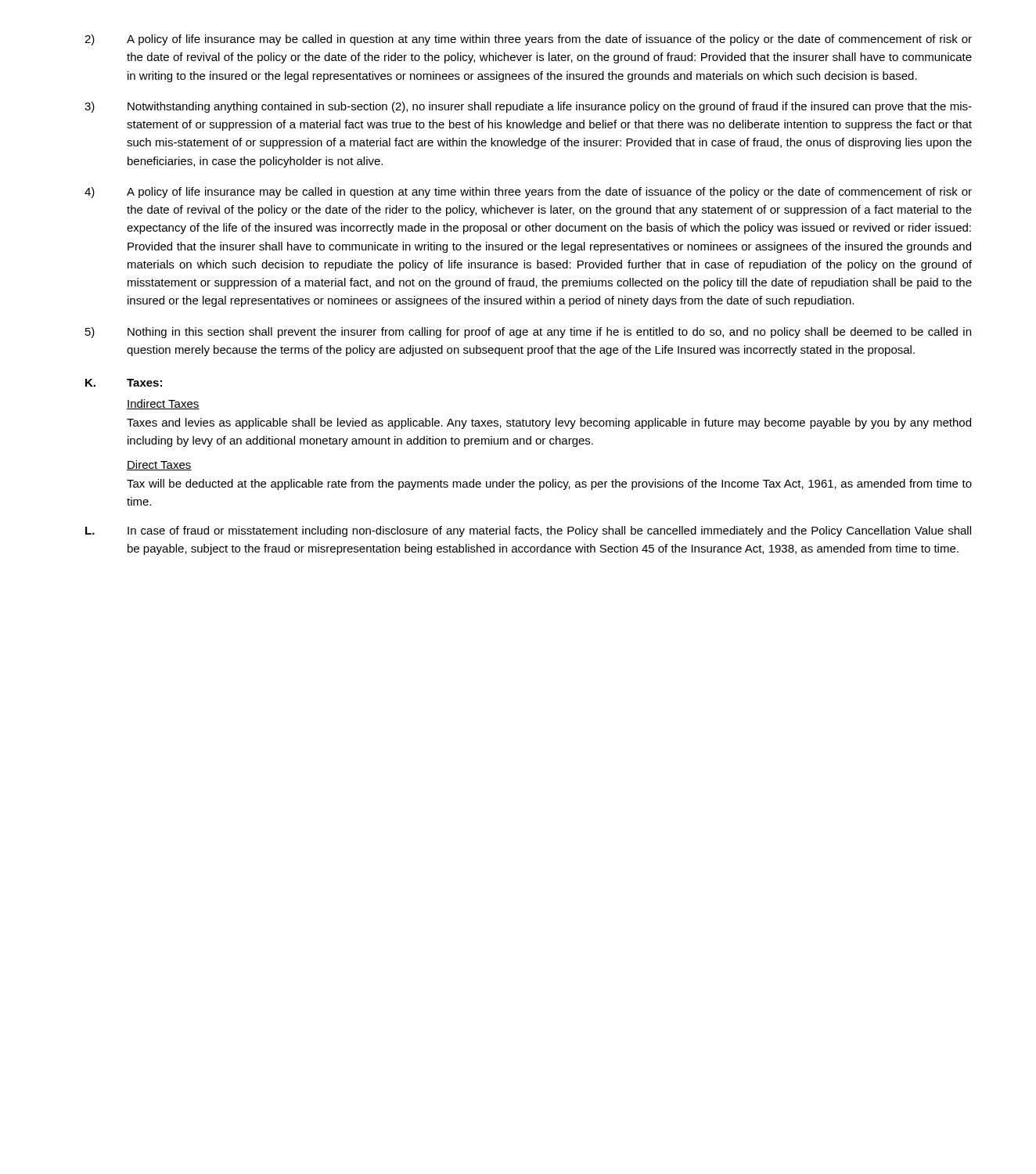This screenshot has height=1174, width=1036.
Task: Click on the list item containing "4) A policy of life"
Action: [x=528, y=246]
